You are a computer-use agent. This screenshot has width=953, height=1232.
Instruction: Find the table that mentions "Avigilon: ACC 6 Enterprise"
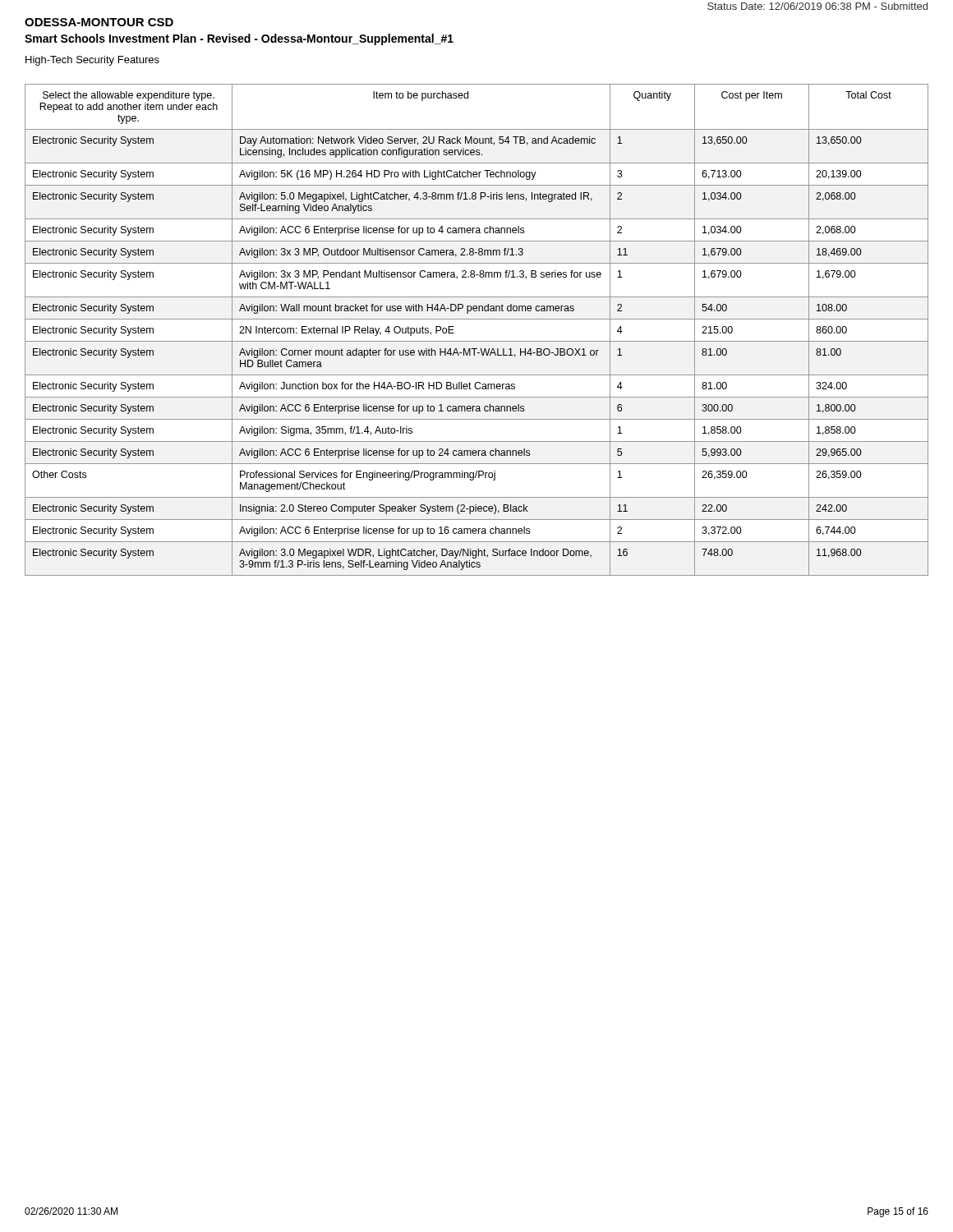pos(476,330)
